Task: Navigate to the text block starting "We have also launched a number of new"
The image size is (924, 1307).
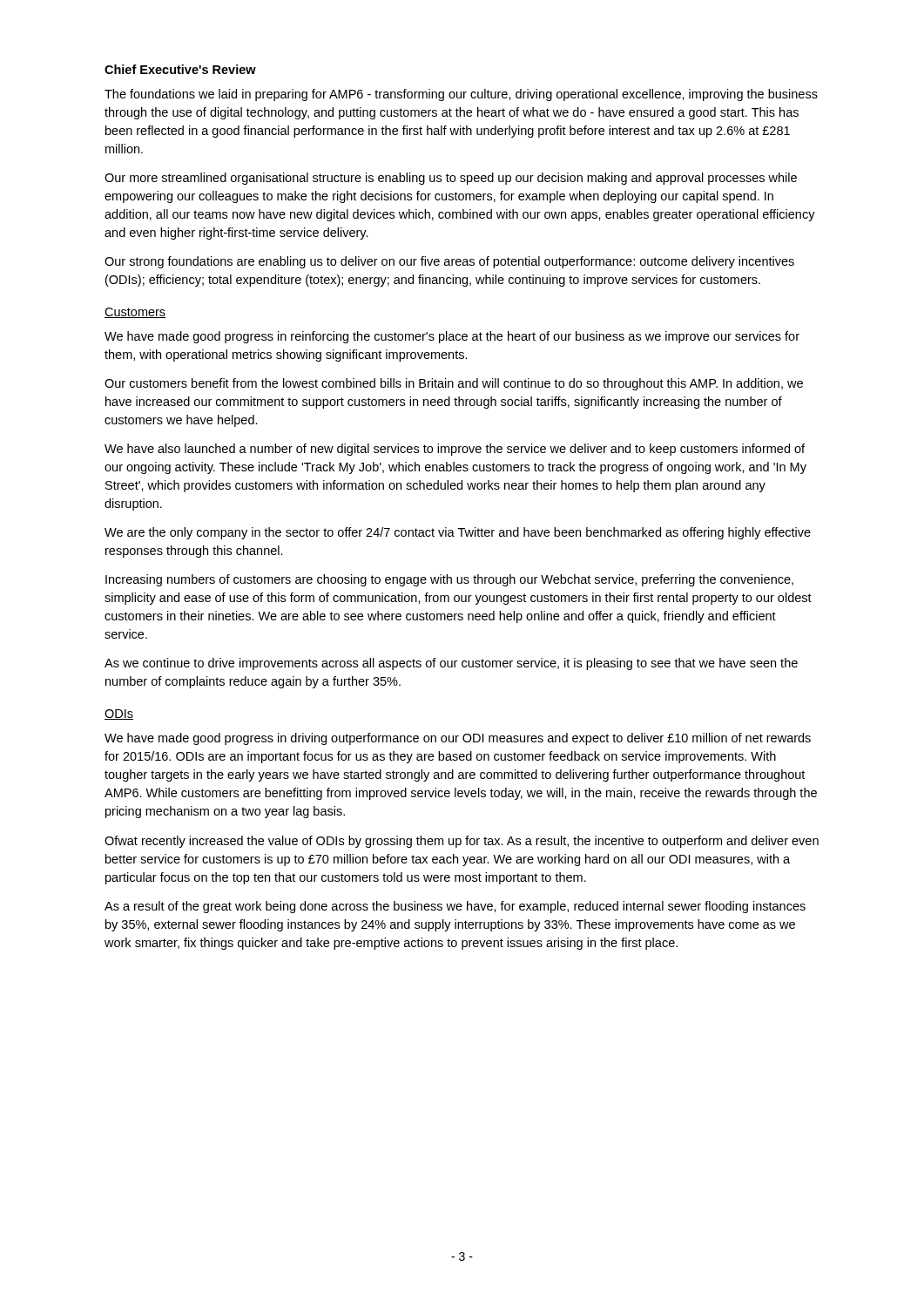Action: (x=462, y=477)
